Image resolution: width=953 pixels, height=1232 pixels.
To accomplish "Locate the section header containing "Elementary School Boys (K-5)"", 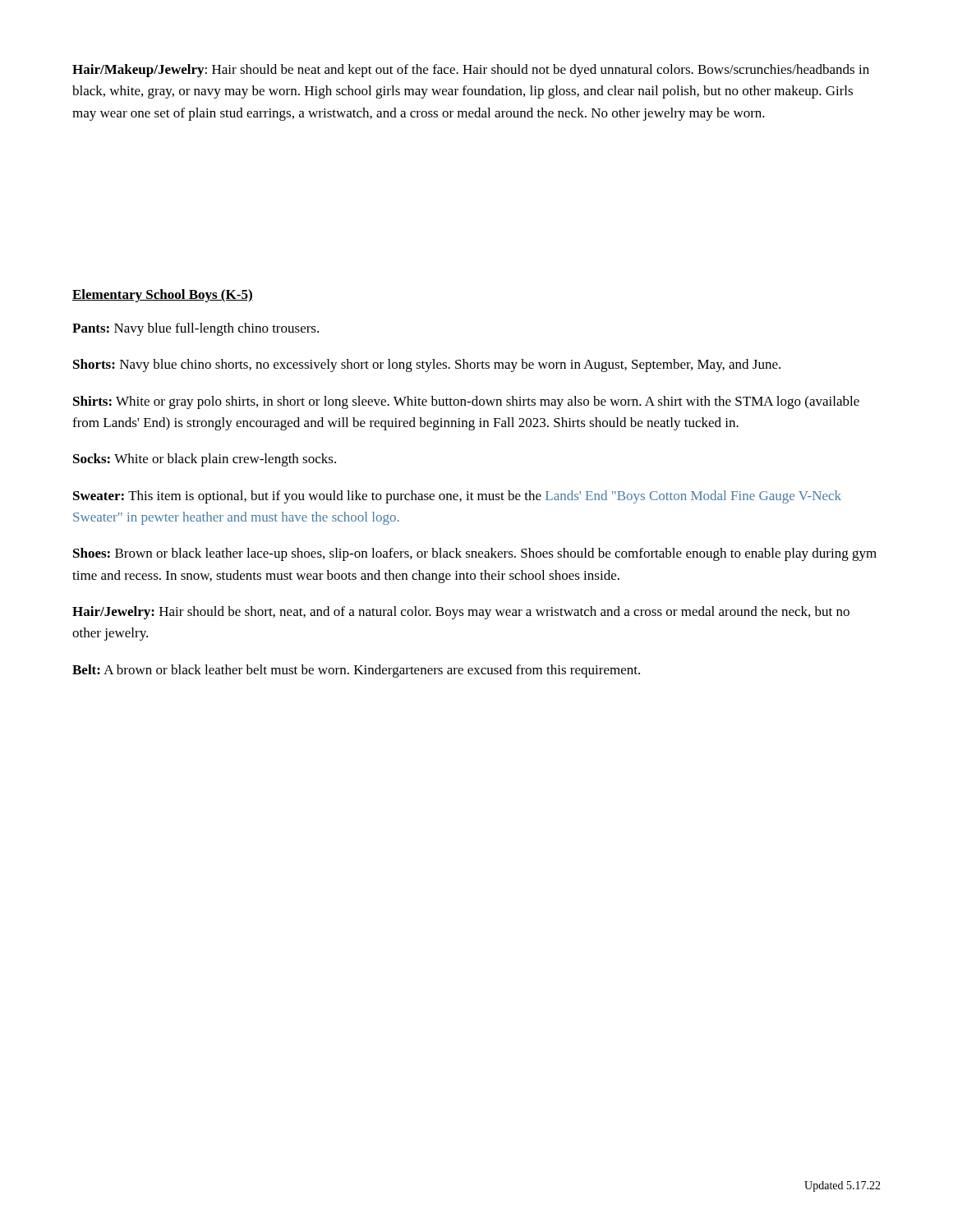I will tap(163, 295).
